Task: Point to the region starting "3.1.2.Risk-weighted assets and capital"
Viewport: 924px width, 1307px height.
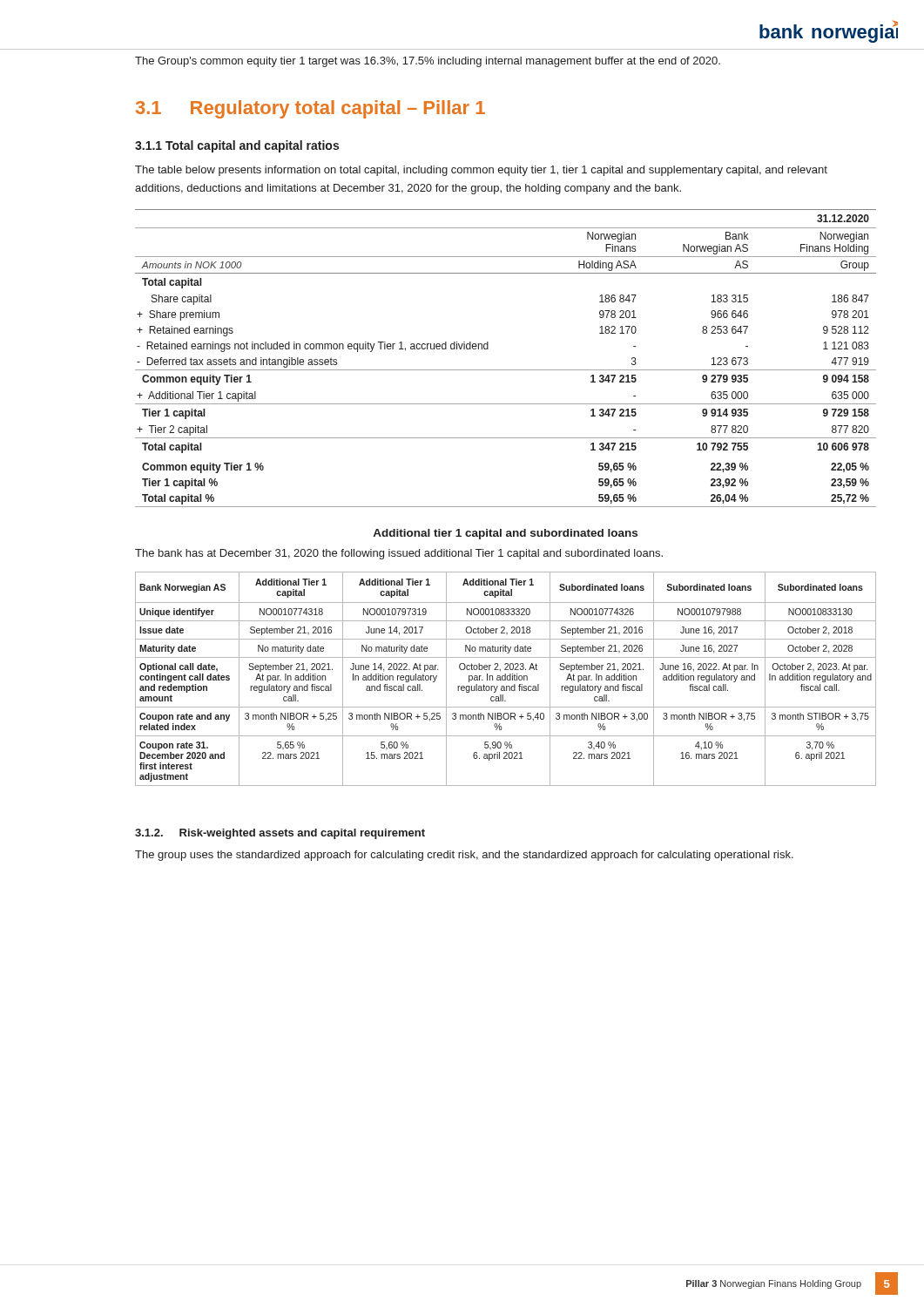Action: [280, 833]
